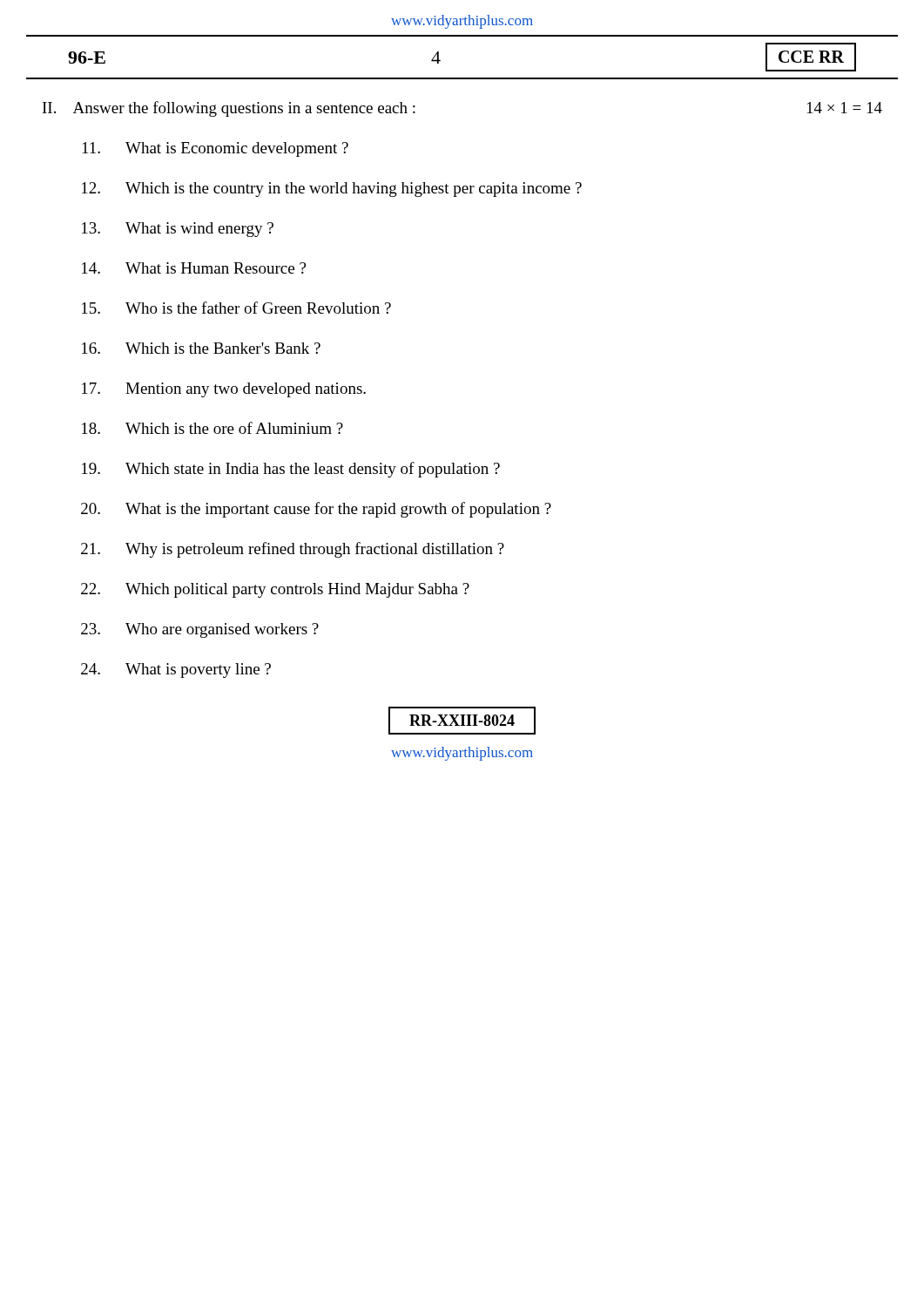Find the list item containing "12. Which is the country"
The width and height of the screenshot is (924, 1307).
pyautogui.click(x=476, y=188)
